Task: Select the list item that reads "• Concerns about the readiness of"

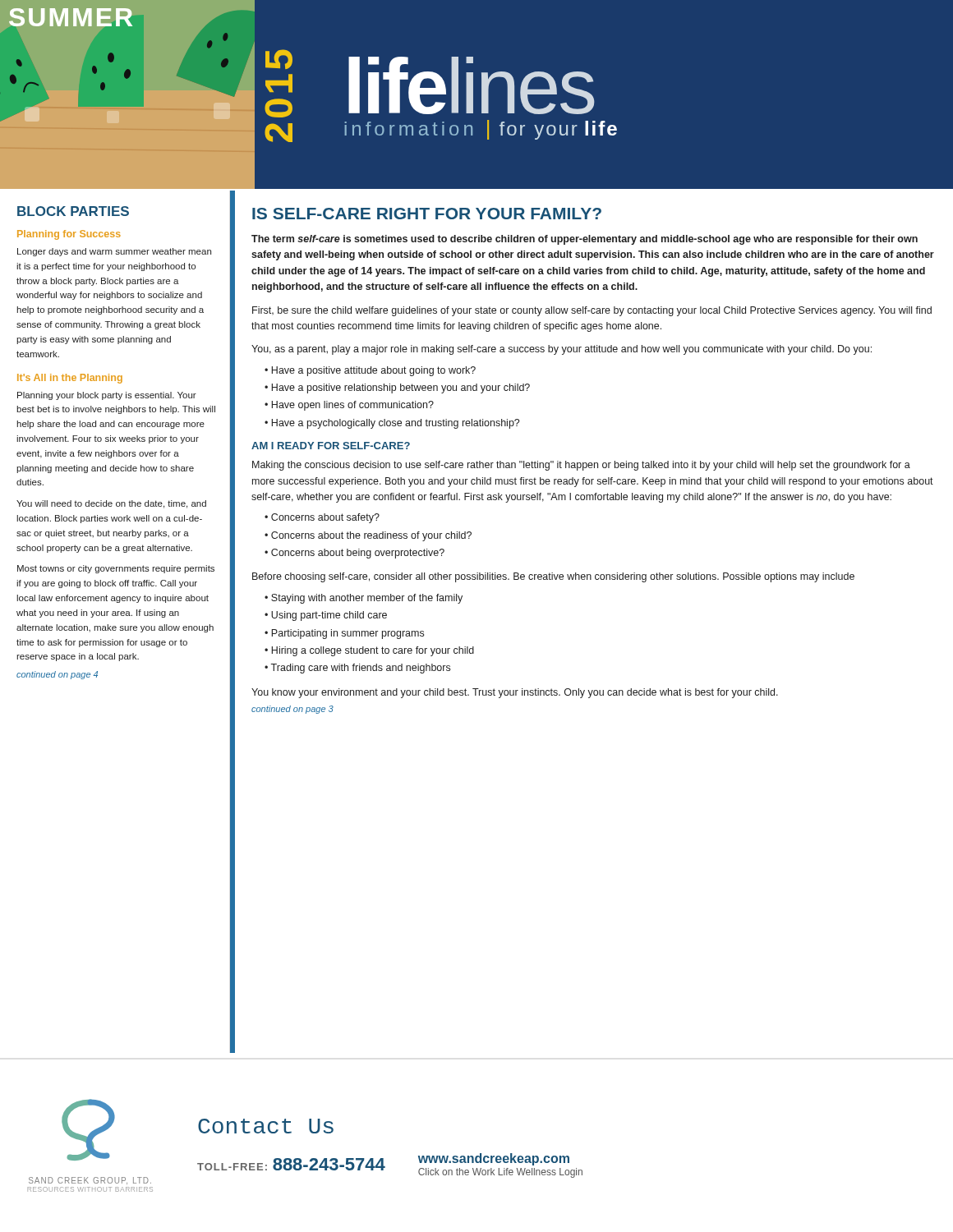Action: pos(368,535)
